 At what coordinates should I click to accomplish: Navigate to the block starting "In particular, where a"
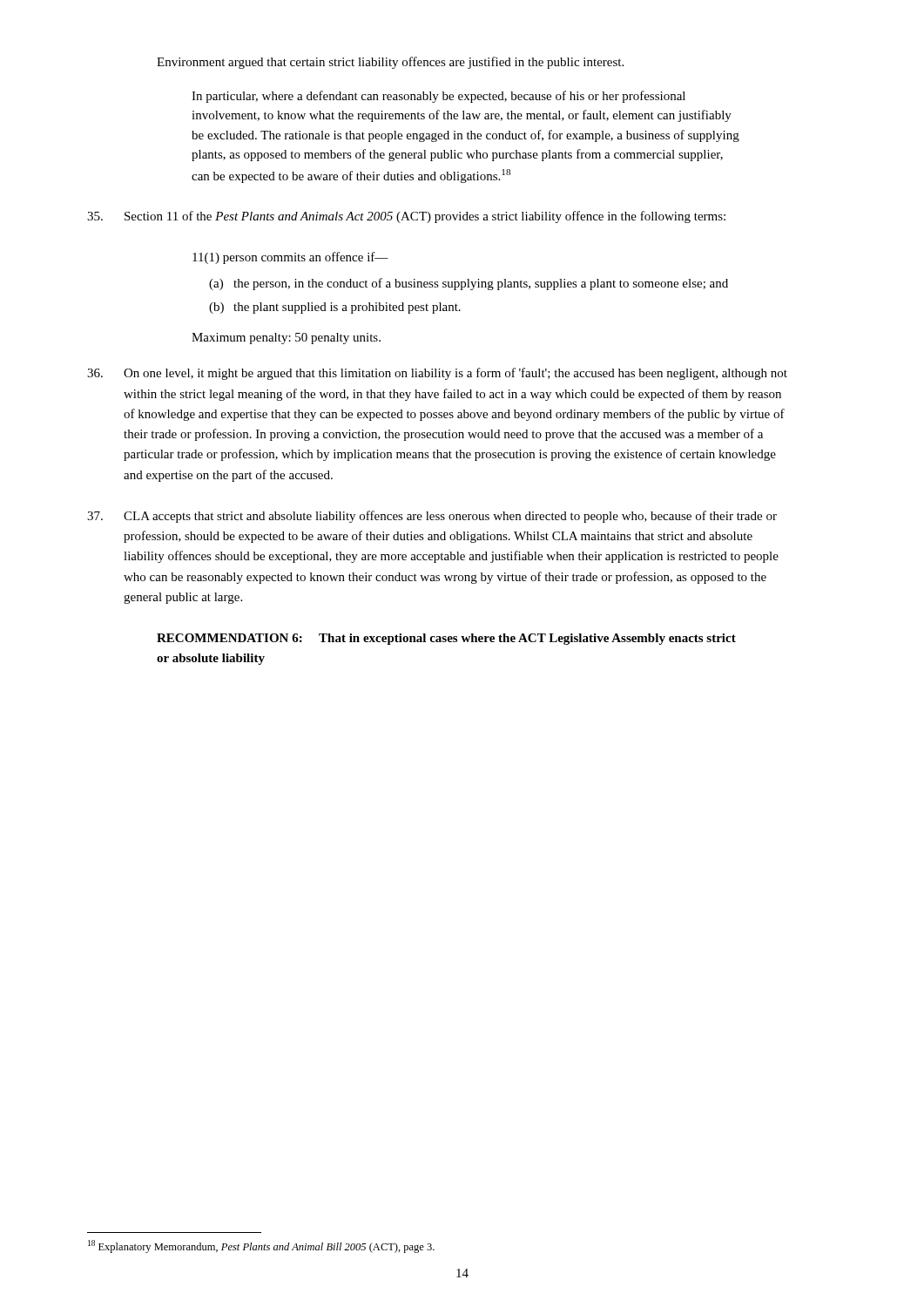[x=465, y=136]
